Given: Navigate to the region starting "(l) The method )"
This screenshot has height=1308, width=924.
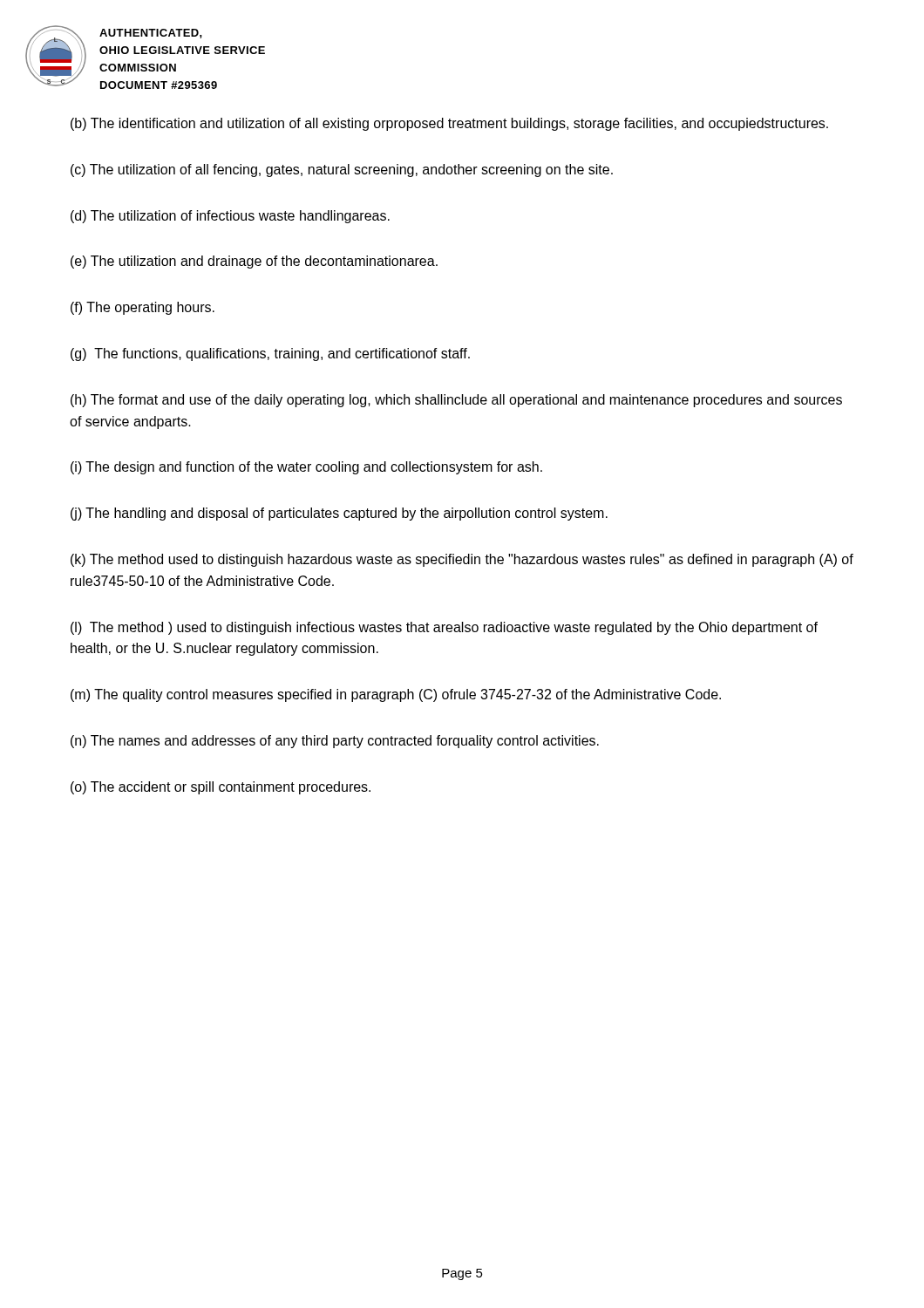Looking at the screenshot, I should (444, 638).
